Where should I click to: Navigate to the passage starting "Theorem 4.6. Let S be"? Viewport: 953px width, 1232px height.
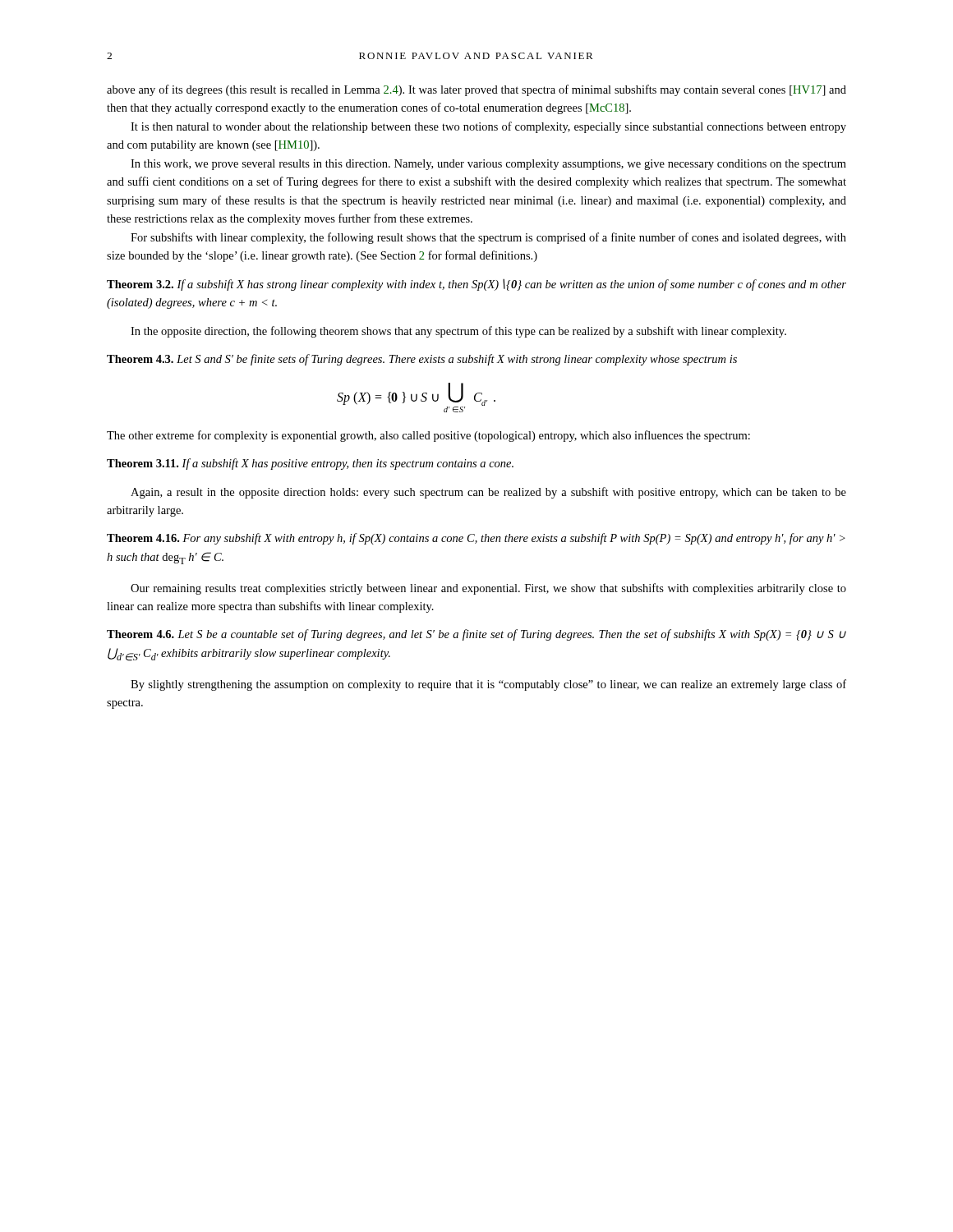[476, 645]
